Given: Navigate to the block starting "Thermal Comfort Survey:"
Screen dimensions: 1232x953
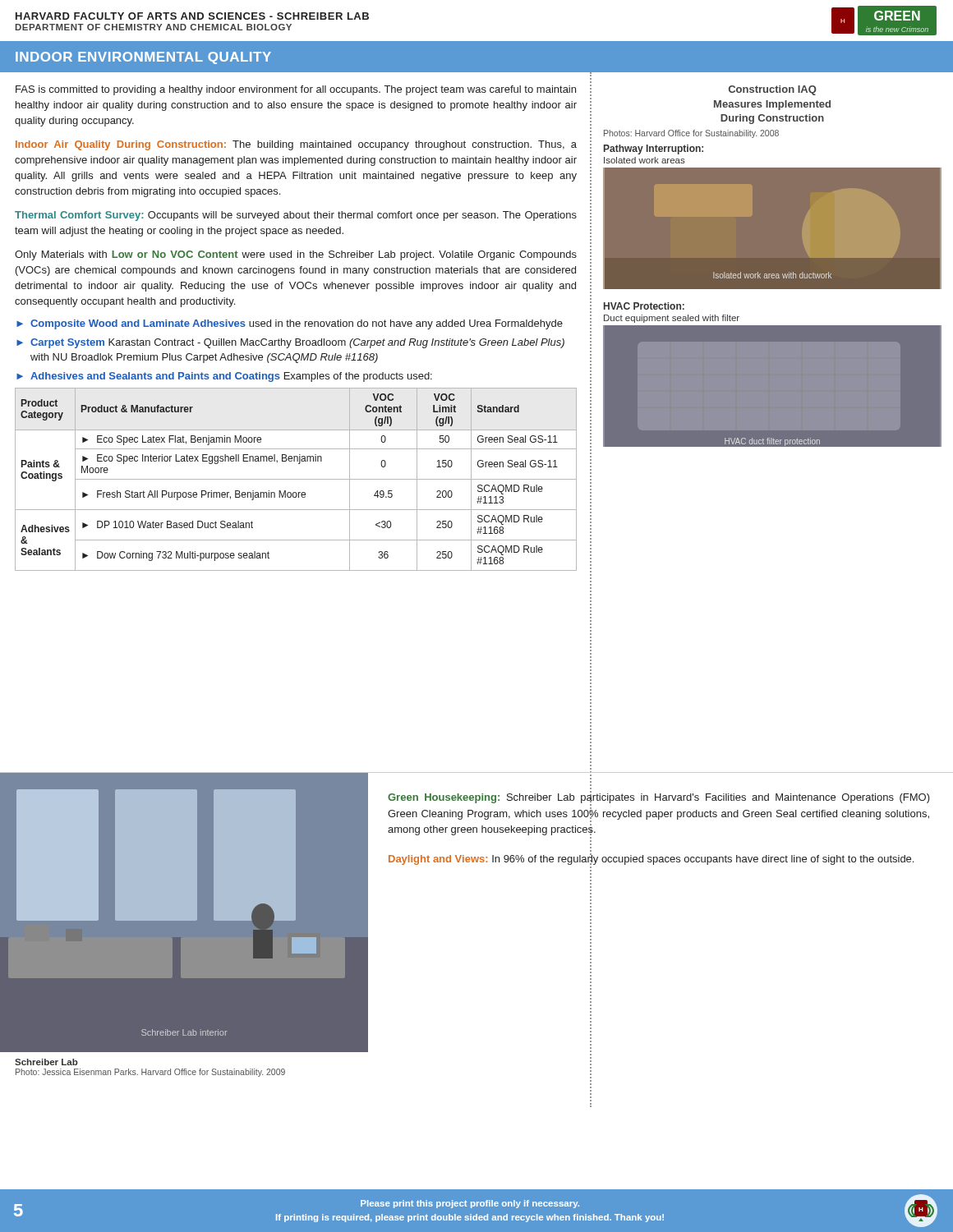Looking at the screenshot, I should coord(296,222).
